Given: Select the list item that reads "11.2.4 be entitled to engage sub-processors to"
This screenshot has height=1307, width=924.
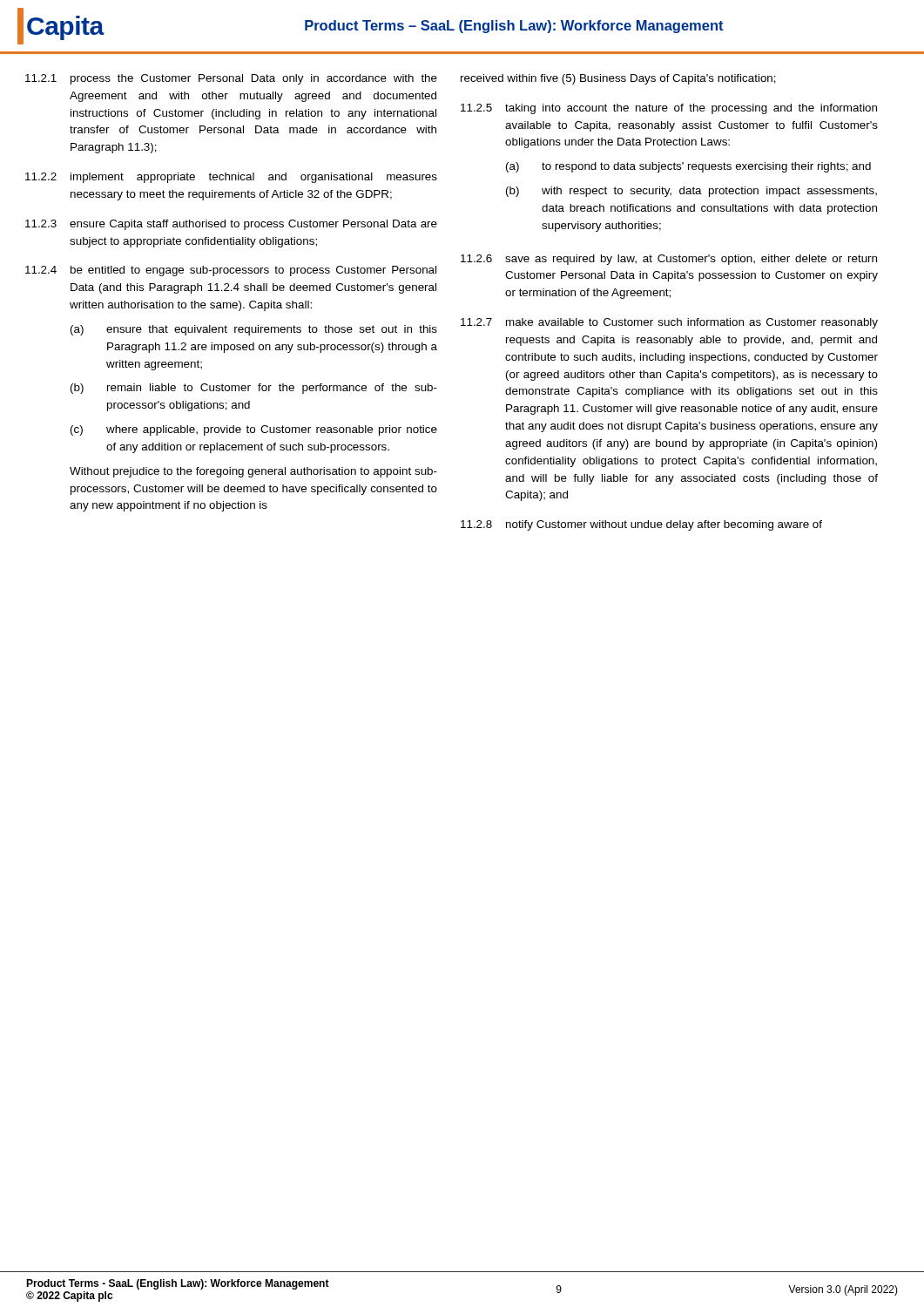Looking at the screenshot, I should click(x=231, y=388).
